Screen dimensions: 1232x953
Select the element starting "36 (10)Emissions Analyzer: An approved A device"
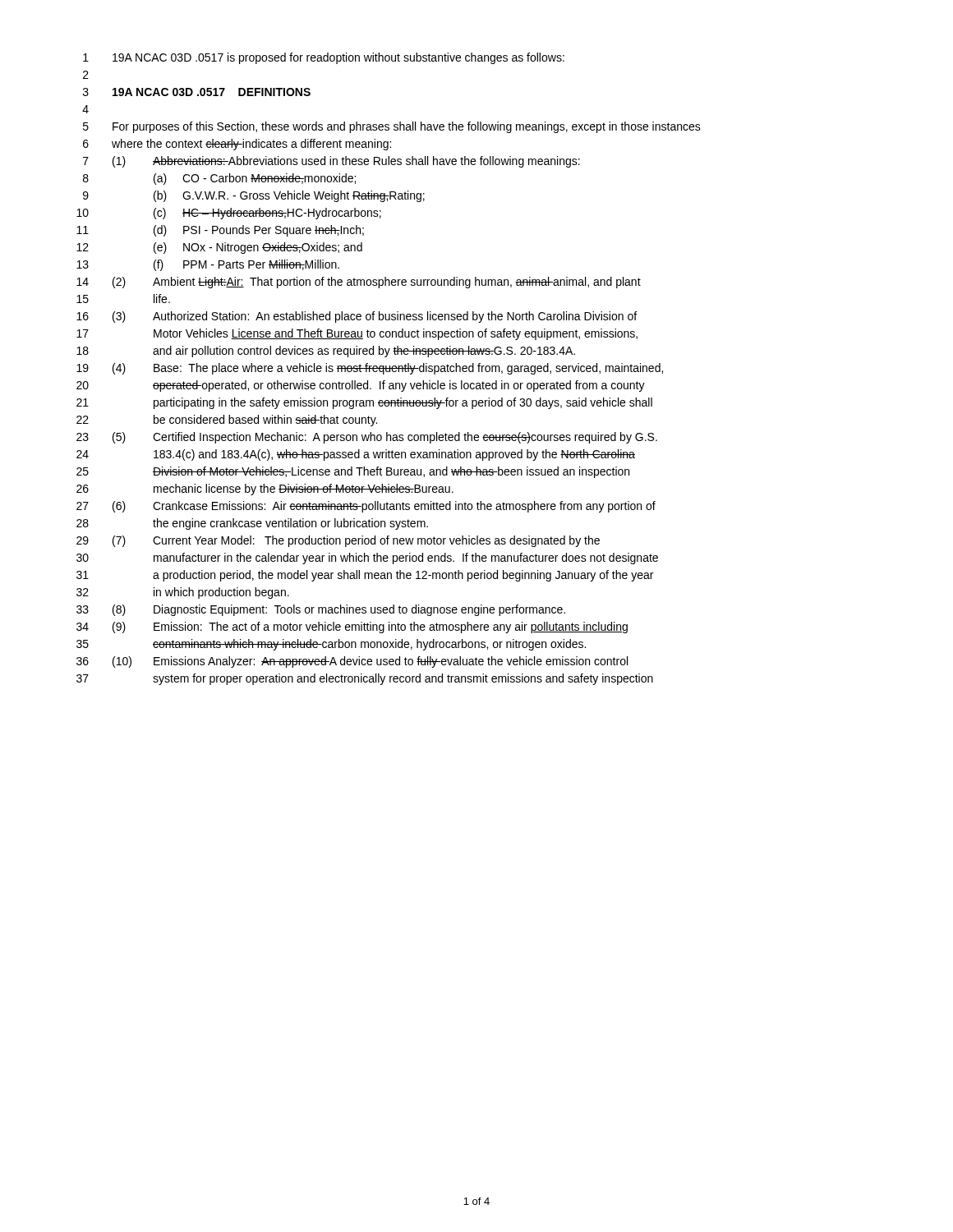click(476, 662)
